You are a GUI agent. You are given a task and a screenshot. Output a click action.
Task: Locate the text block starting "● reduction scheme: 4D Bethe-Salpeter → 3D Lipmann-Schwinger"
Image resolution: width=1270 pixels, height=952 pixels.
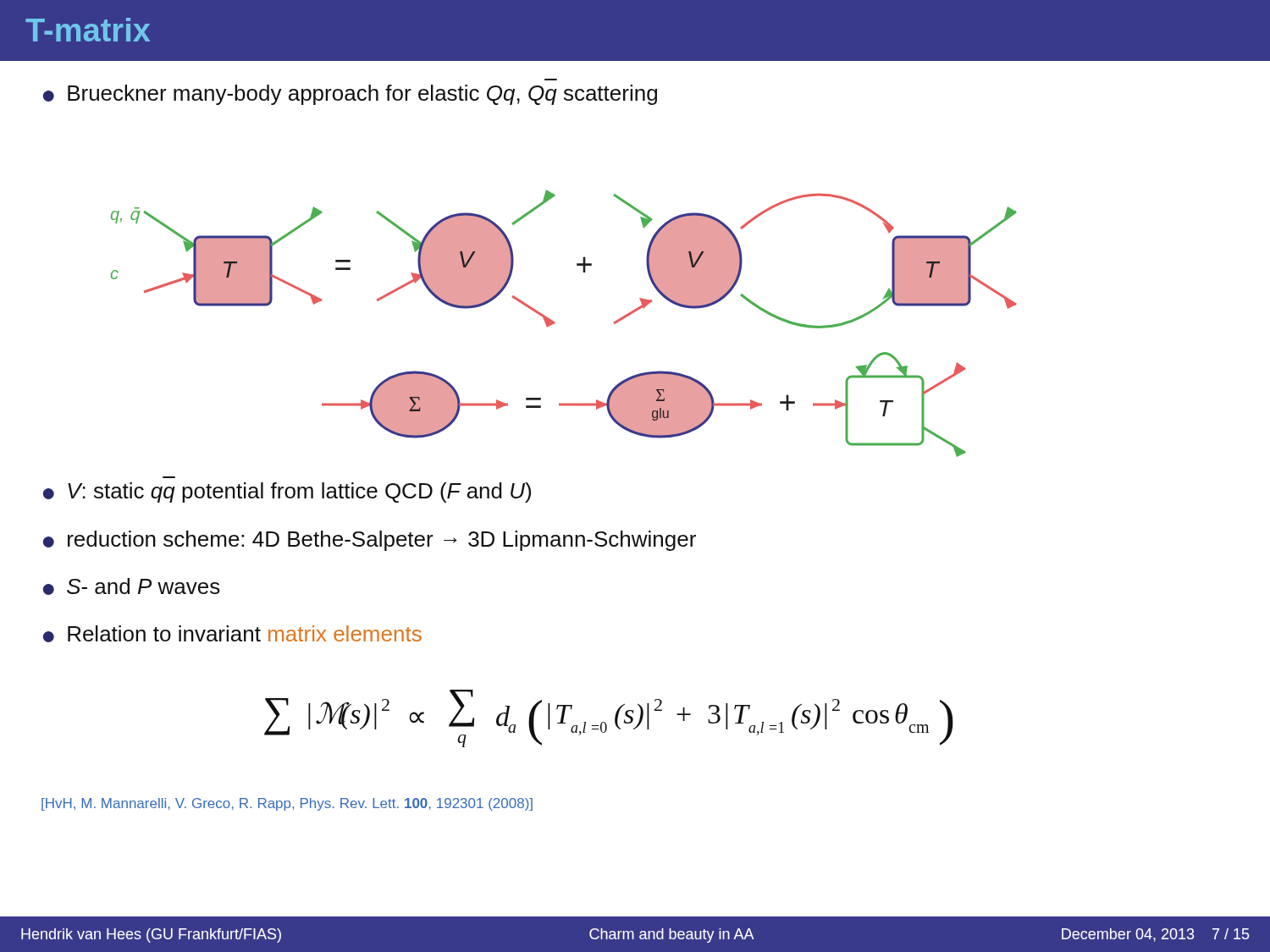(x=368, y=540)
